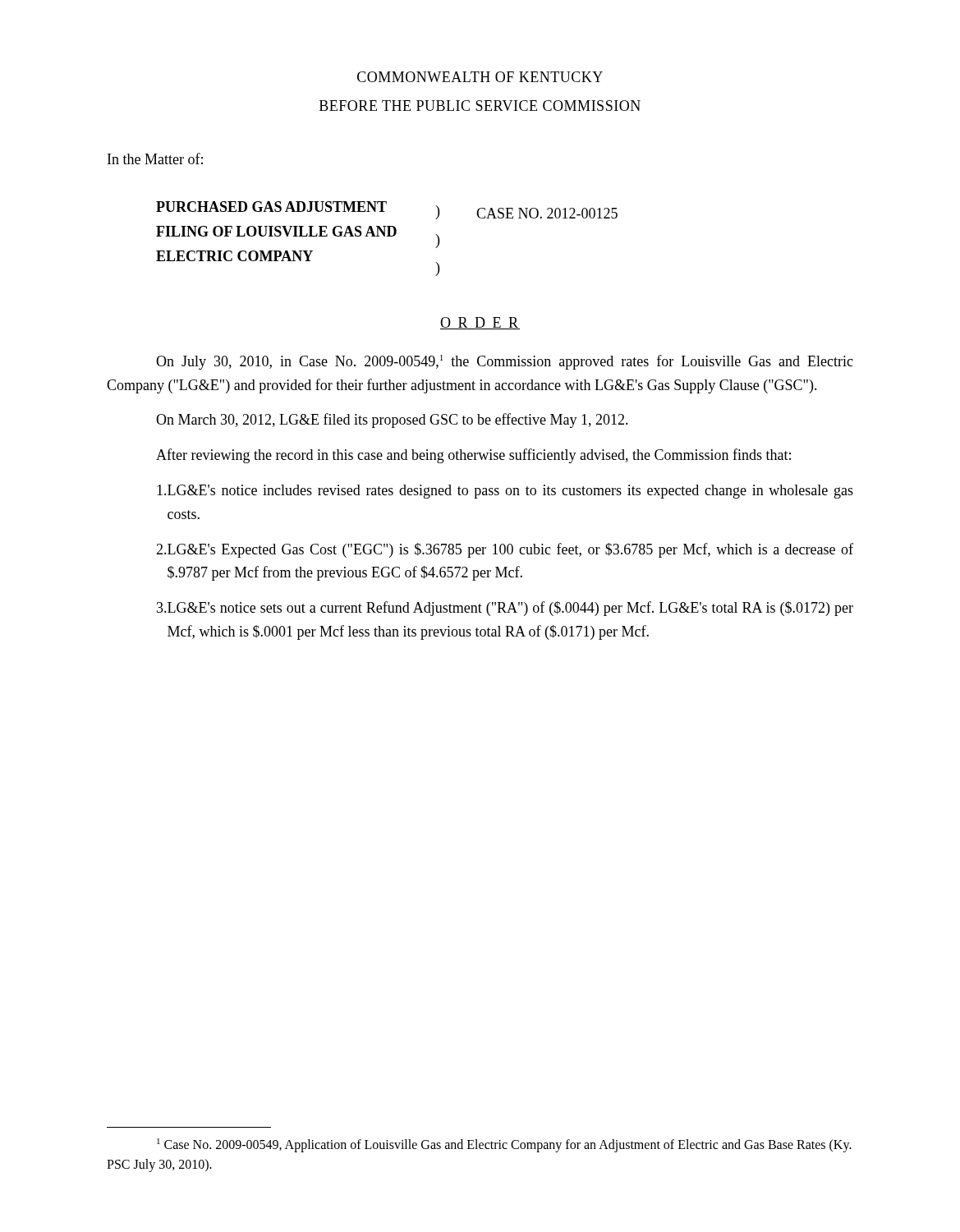This screenshot has height=1232, width=960.
Task: Select the block starting "After reviewing the record in this"
Action: [x=474, y=455]
